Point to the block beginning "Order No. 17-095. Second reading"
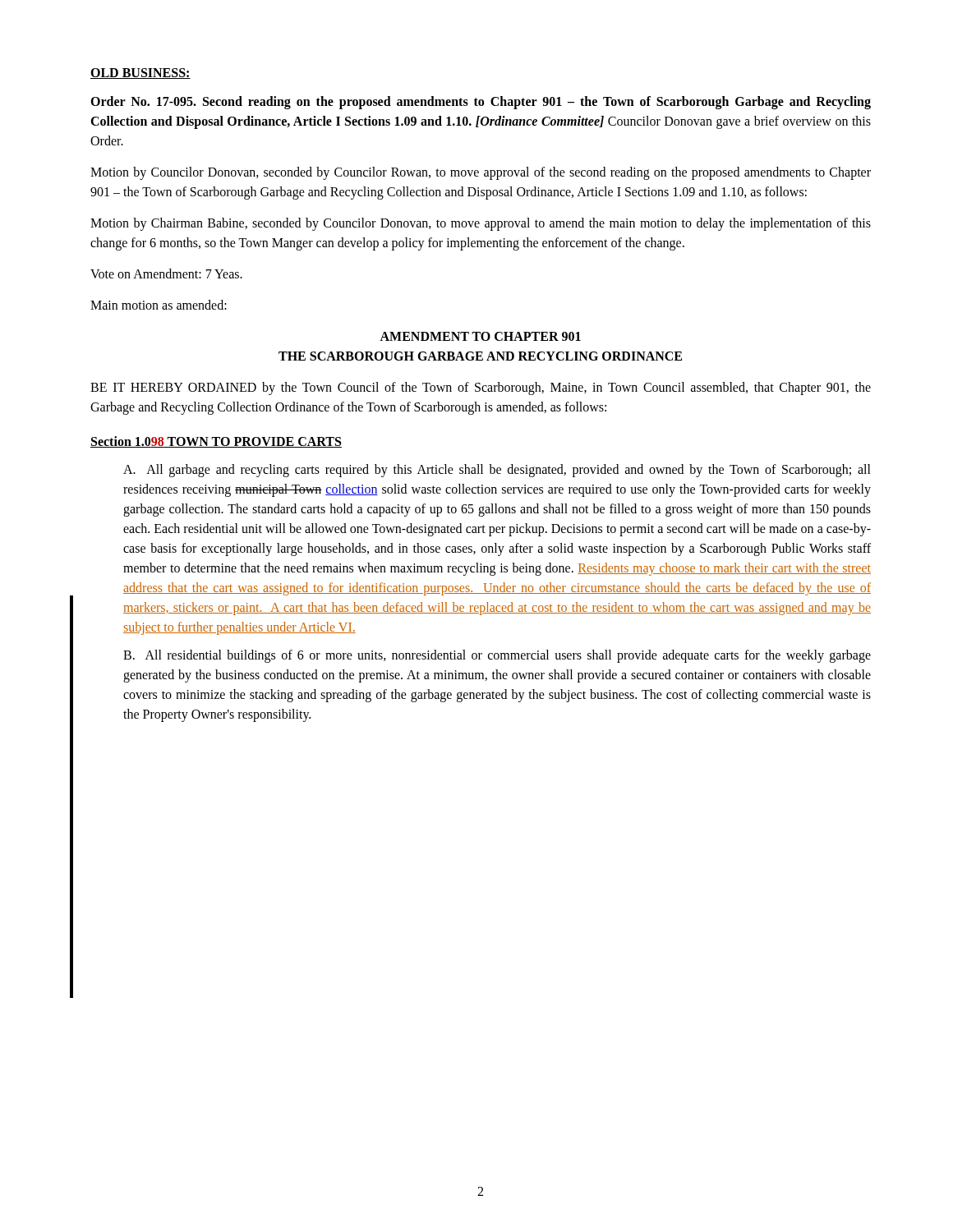953x1232 pixels. [x=481, y=122]
